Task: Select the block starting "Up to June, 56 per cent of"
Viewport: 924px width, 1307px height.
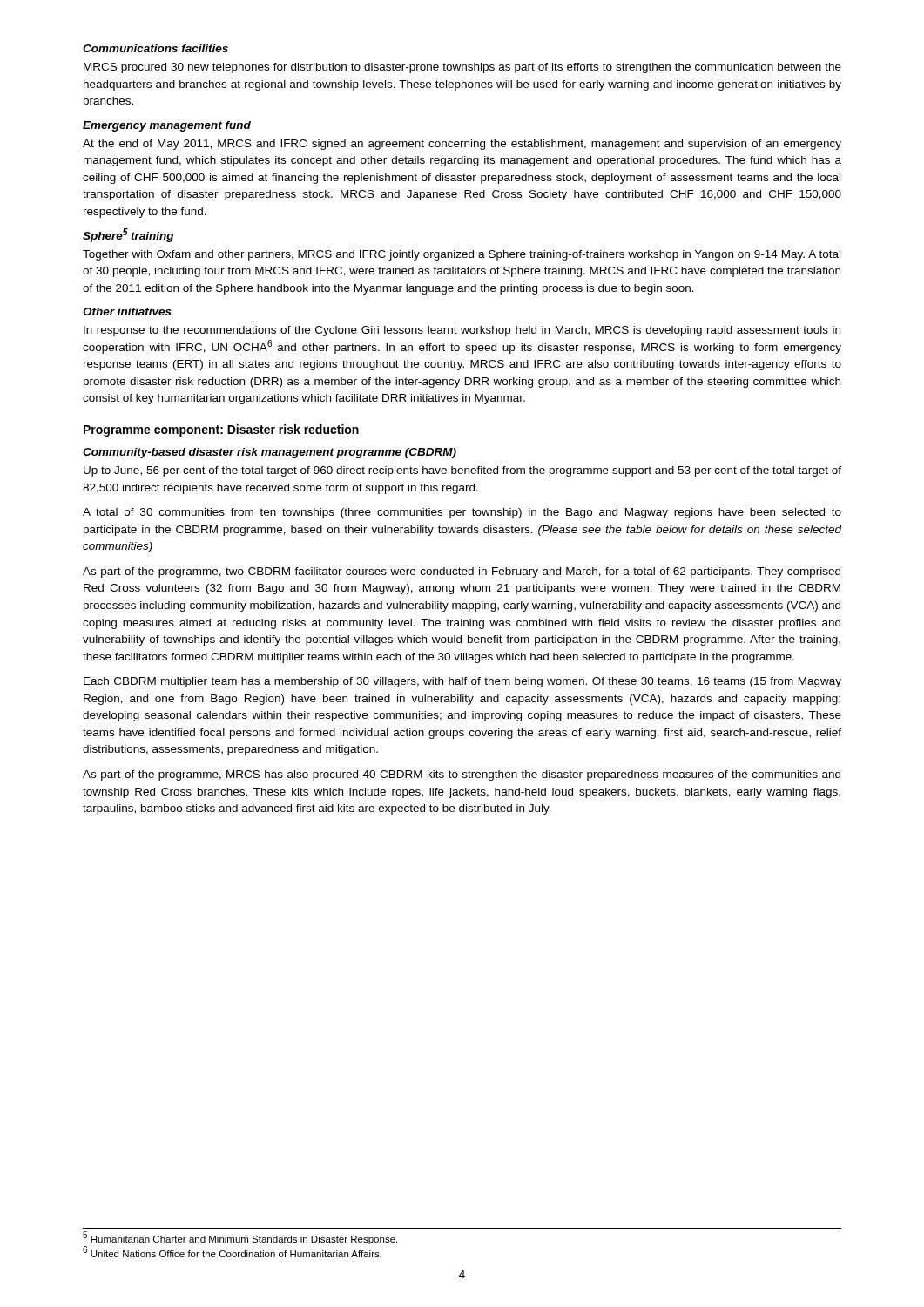Action: pos(462,479)
